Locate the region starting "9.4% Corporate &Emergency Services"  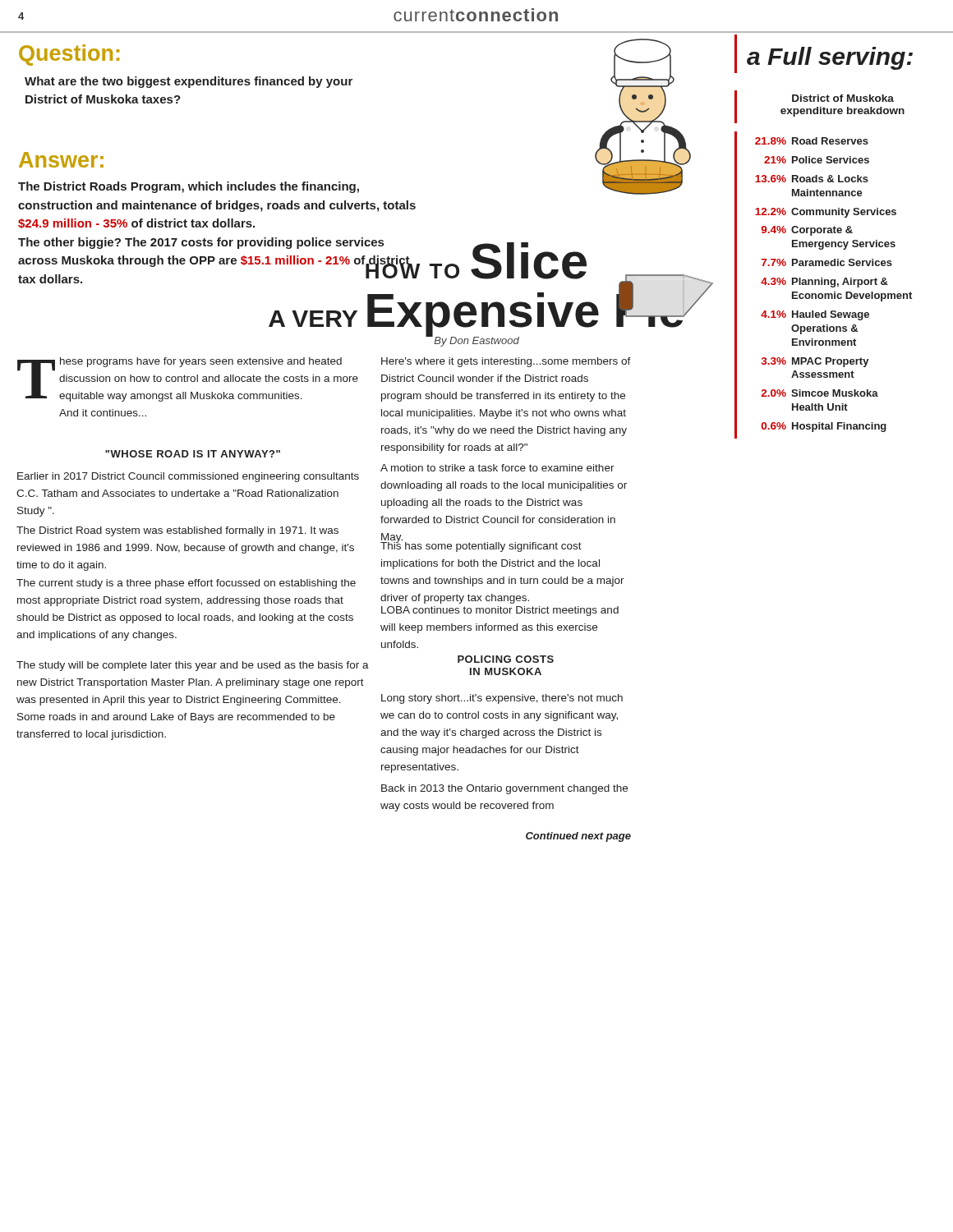point(821,238)
